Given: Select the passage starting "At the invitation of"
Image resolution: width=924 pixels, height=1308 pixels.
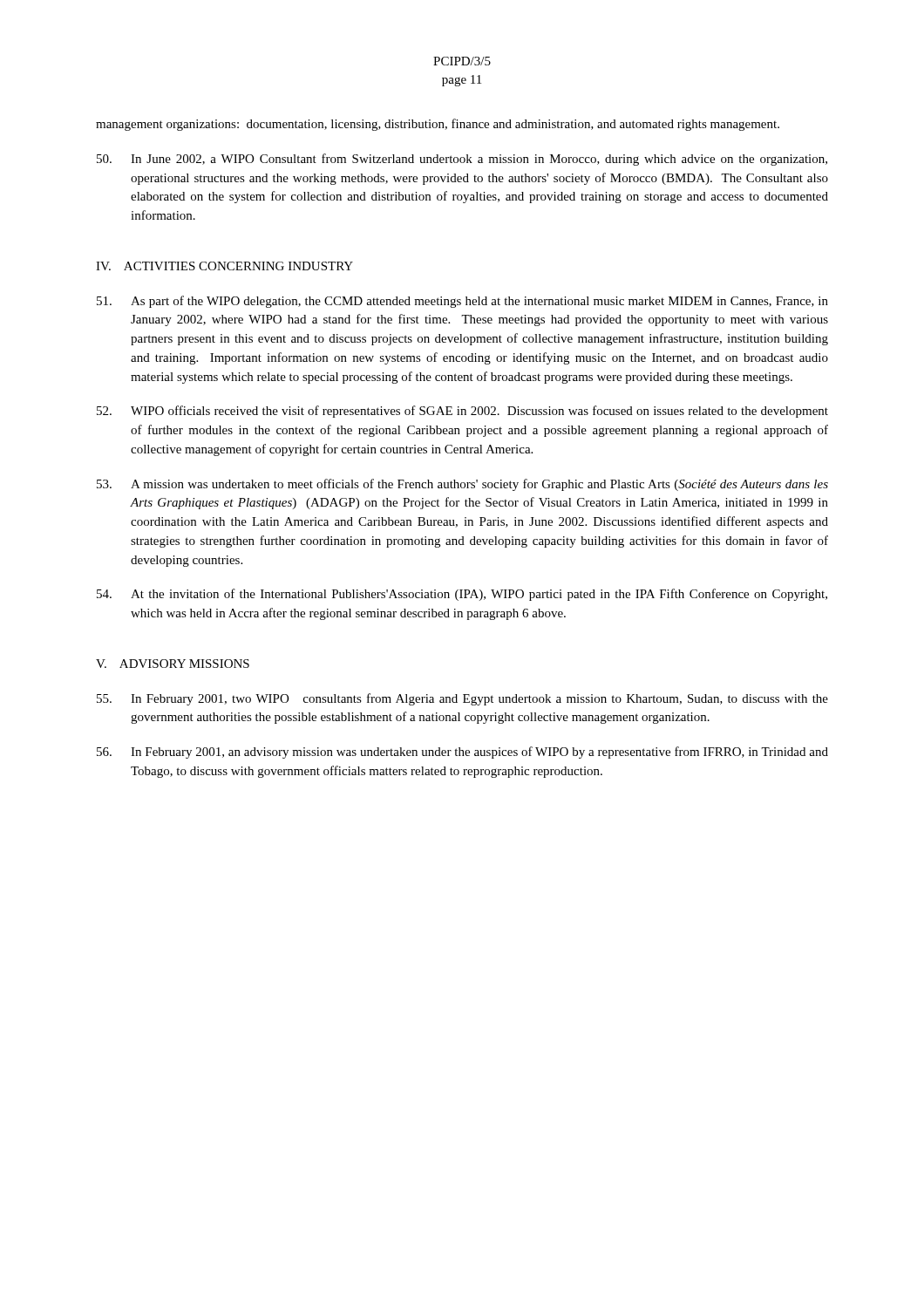Looking at the screenshot, I should click(x=462, y=604).
